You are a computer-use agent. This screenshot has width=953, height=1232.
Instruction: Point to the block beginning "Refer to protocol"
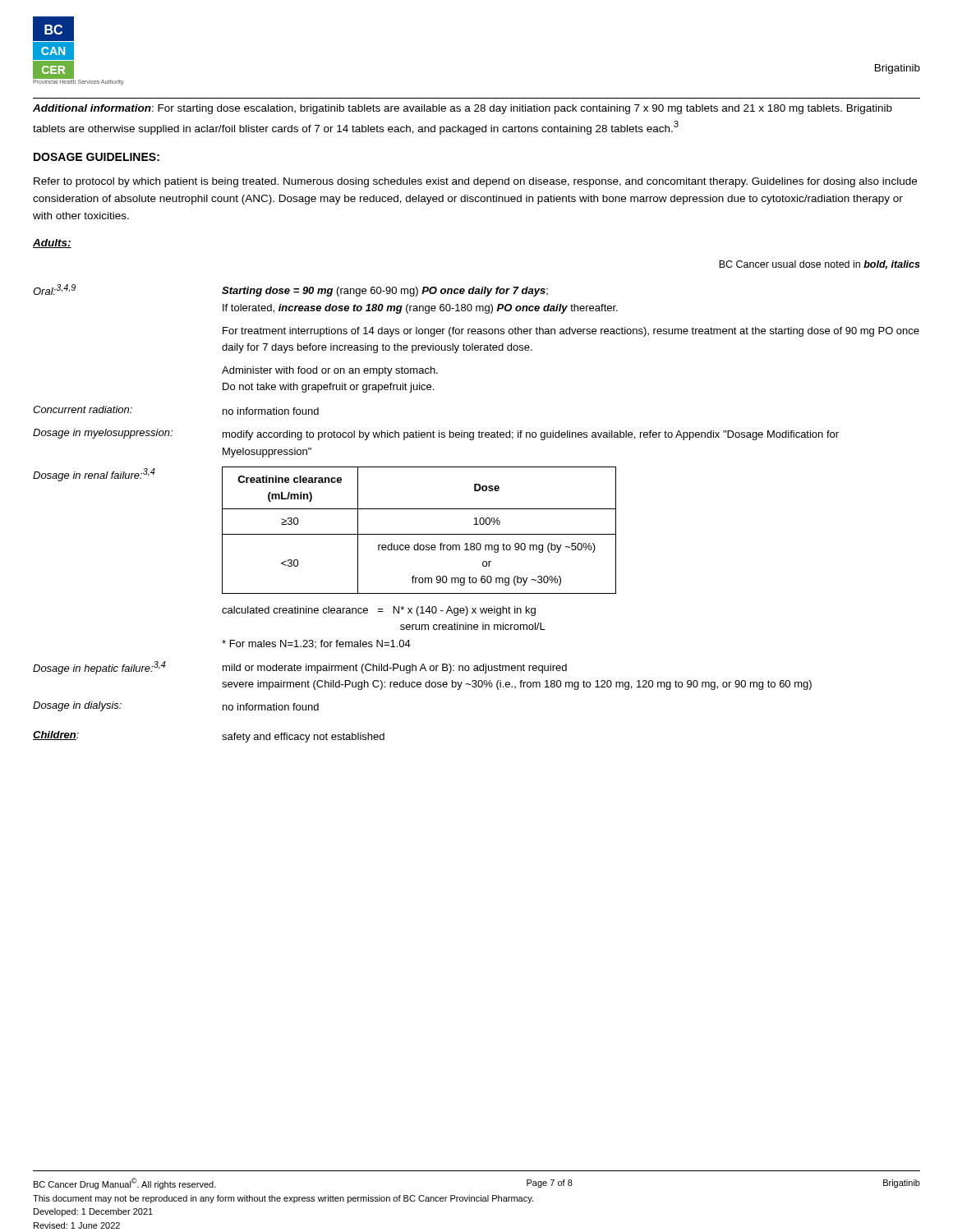coord(475,199)
